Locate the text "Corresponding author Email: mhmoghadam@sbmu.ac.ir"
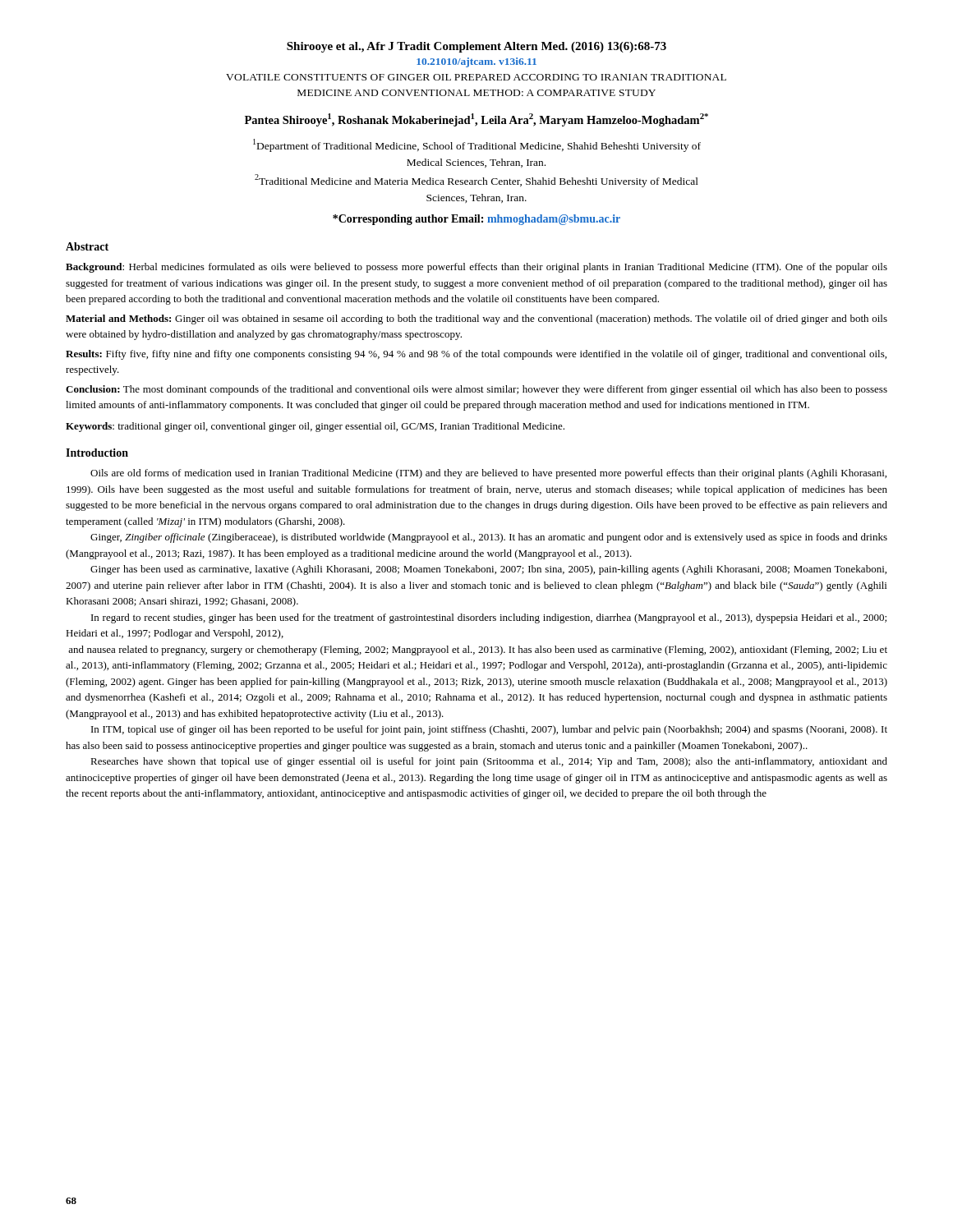The image size is (953, 1232). 476,219
